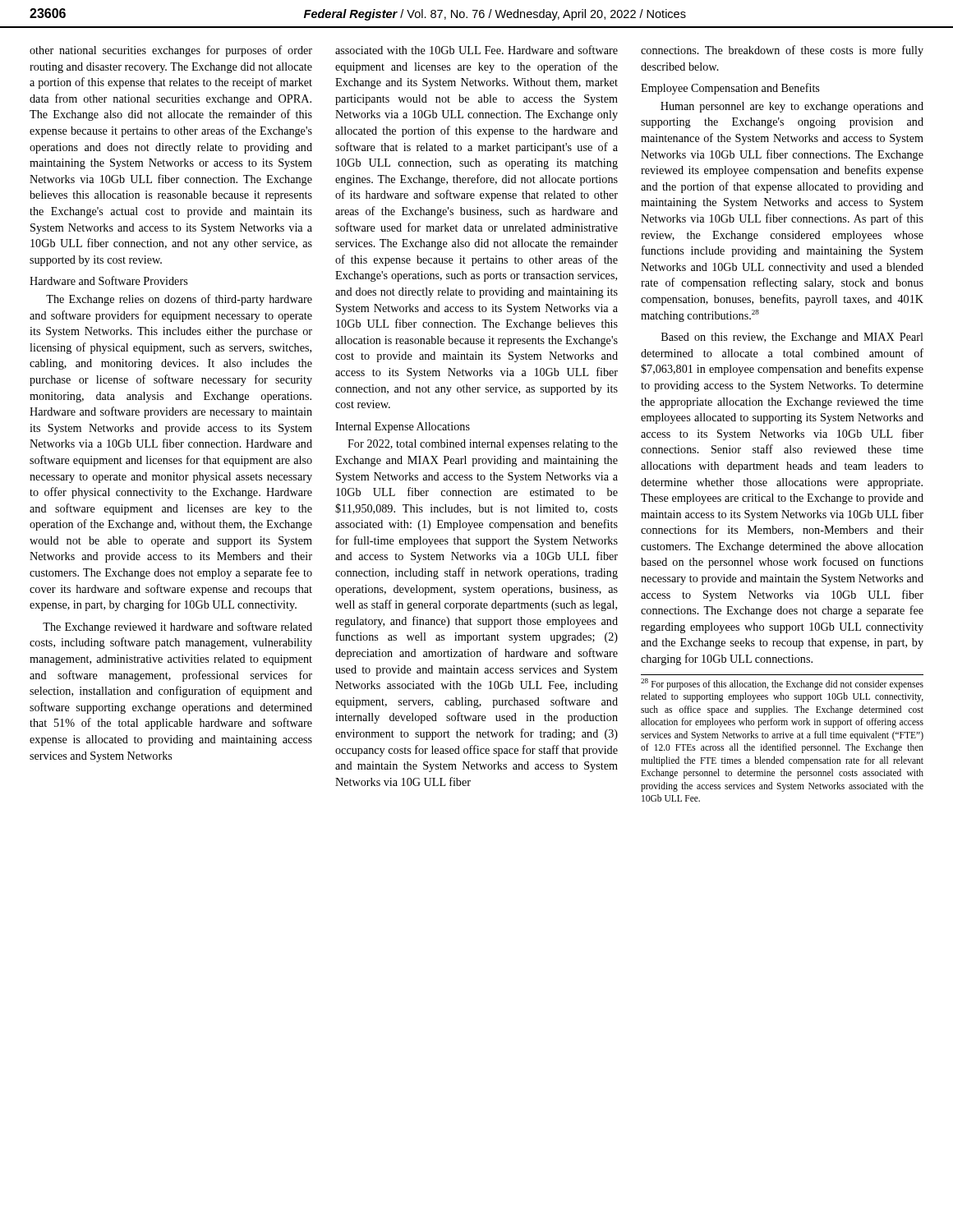This screenshot has width=953, height=1232.
Task: Click the passage that begins "associated with the 10Gb"
Action: pyautogui.click(x=476, y=228)
